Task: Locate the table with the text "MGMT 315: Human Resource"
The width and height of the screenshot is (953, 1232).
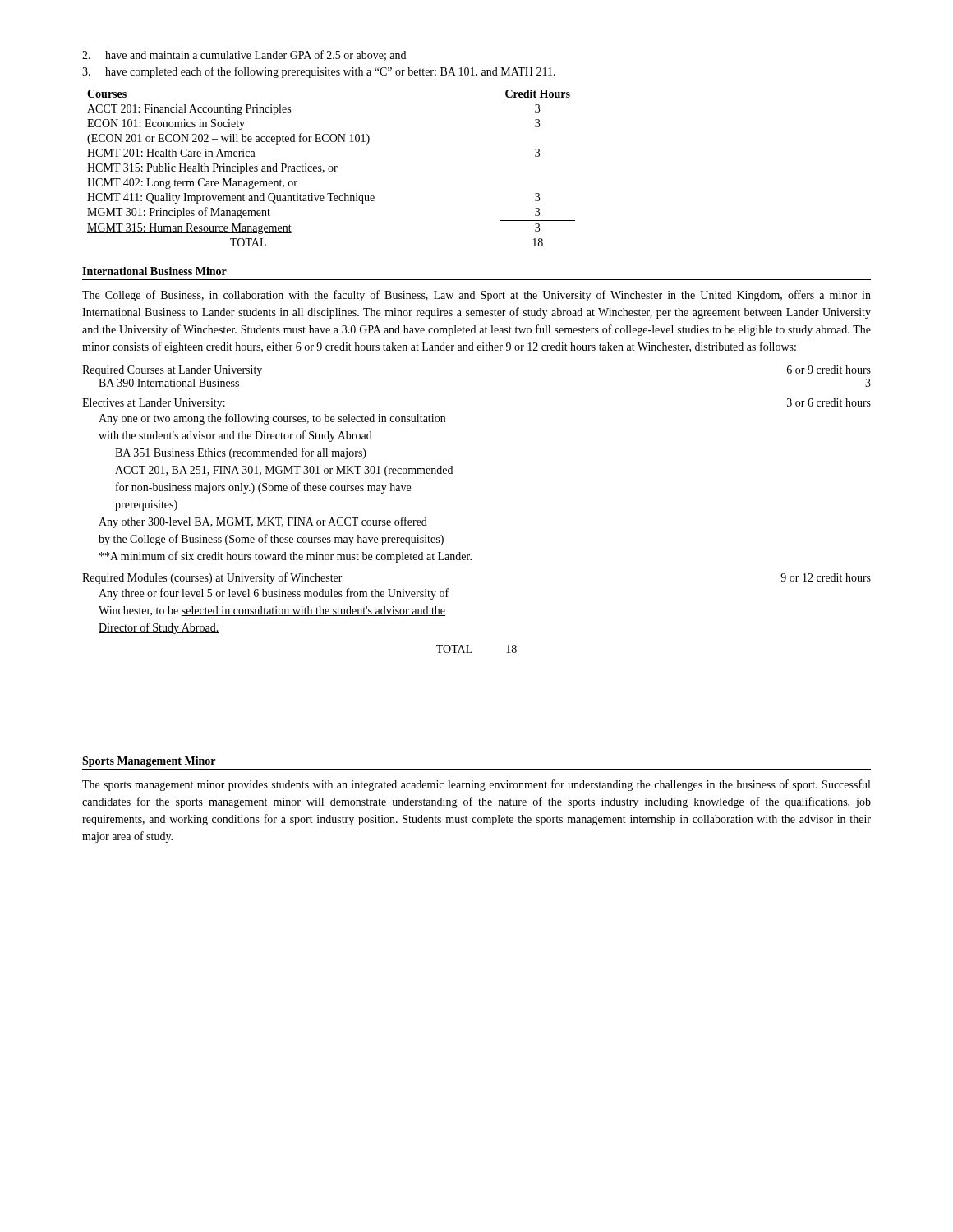Action: tap(476, 169)
